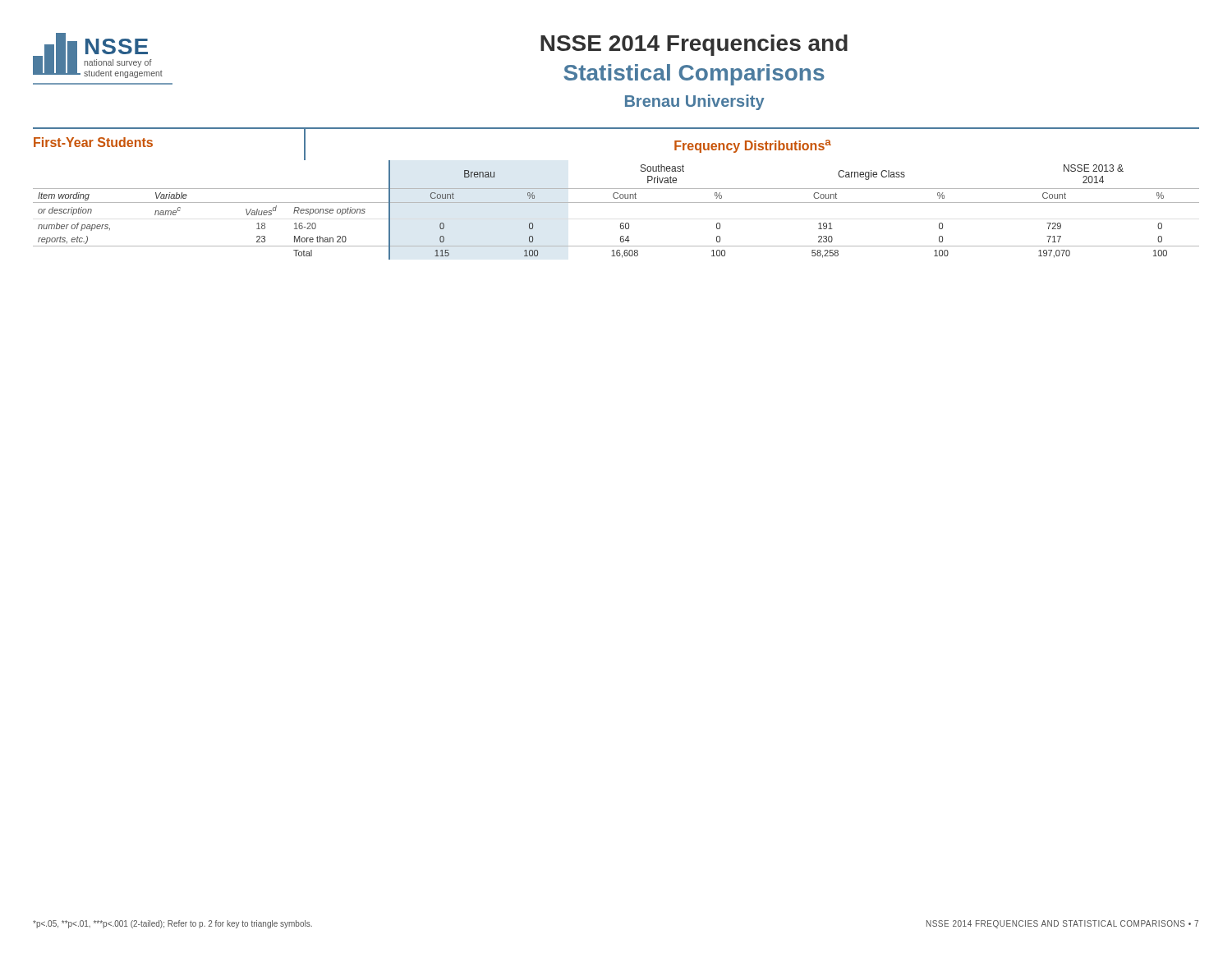Locate the title
This screenshot has width=1232, height=953.
[694, 70]
